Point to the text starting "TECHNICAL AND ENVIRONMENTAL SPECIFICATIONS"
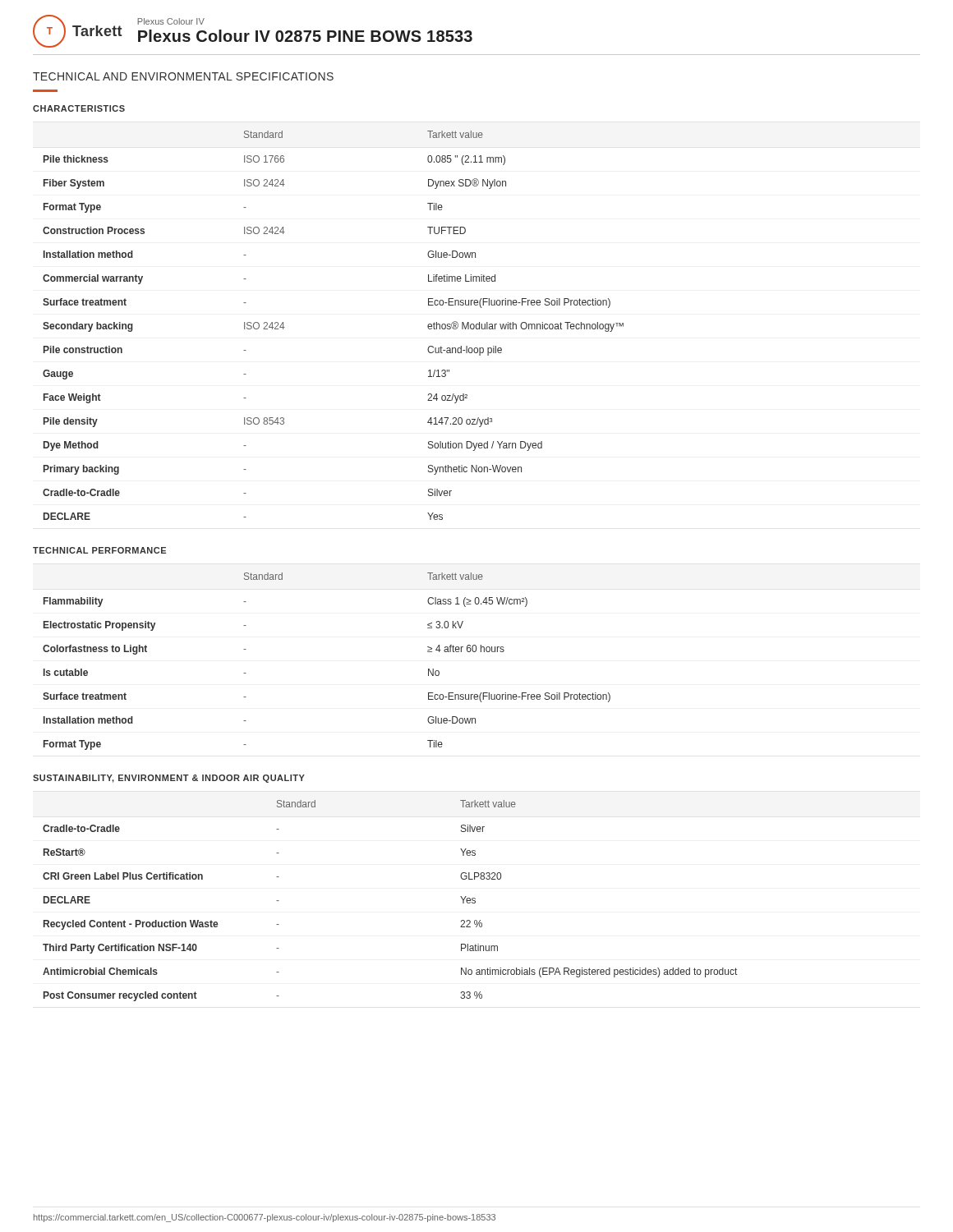 click(x=183, y=76)
